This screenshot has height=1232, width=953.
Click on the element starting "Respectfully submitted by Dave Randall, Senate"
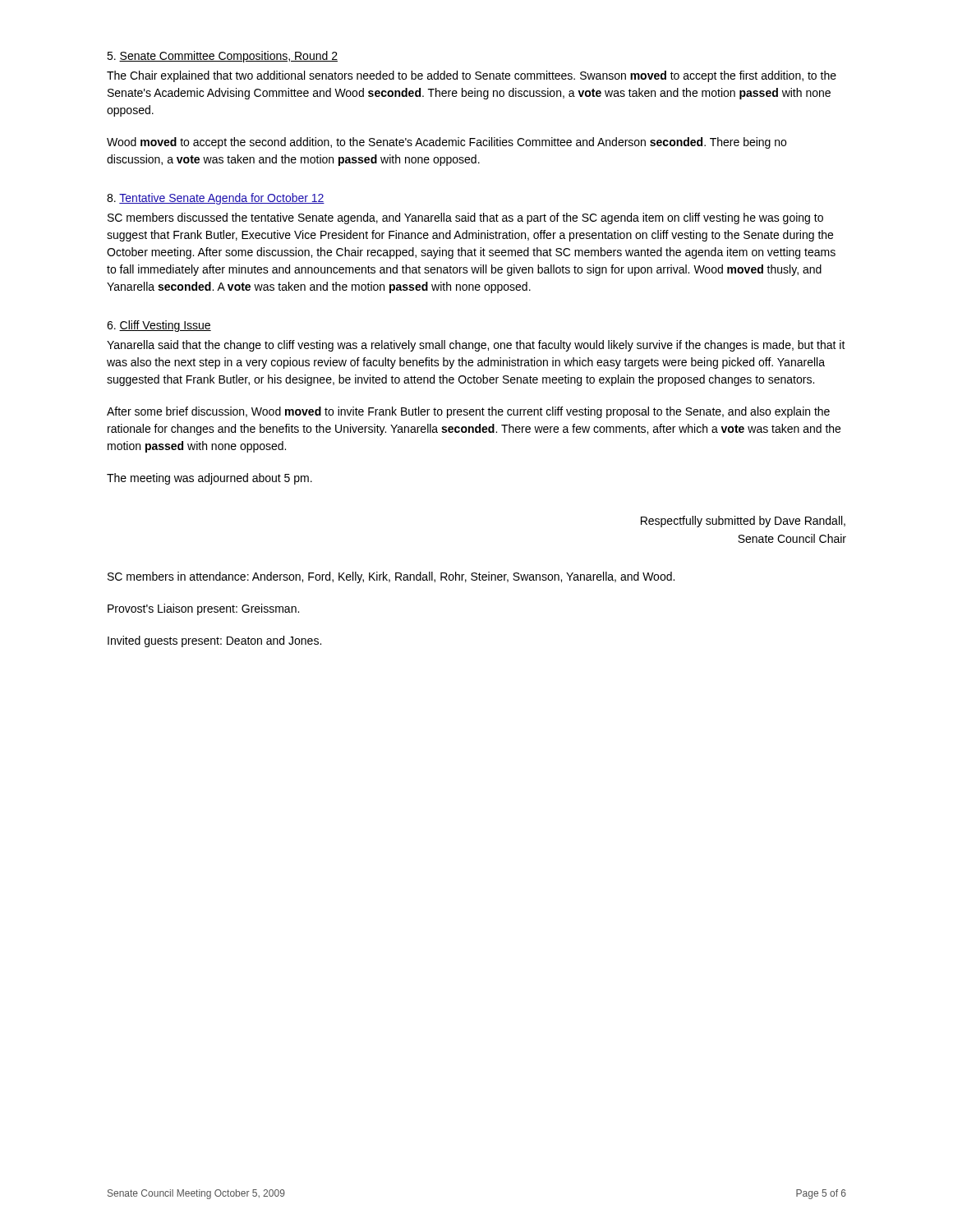tap(743, 530)
